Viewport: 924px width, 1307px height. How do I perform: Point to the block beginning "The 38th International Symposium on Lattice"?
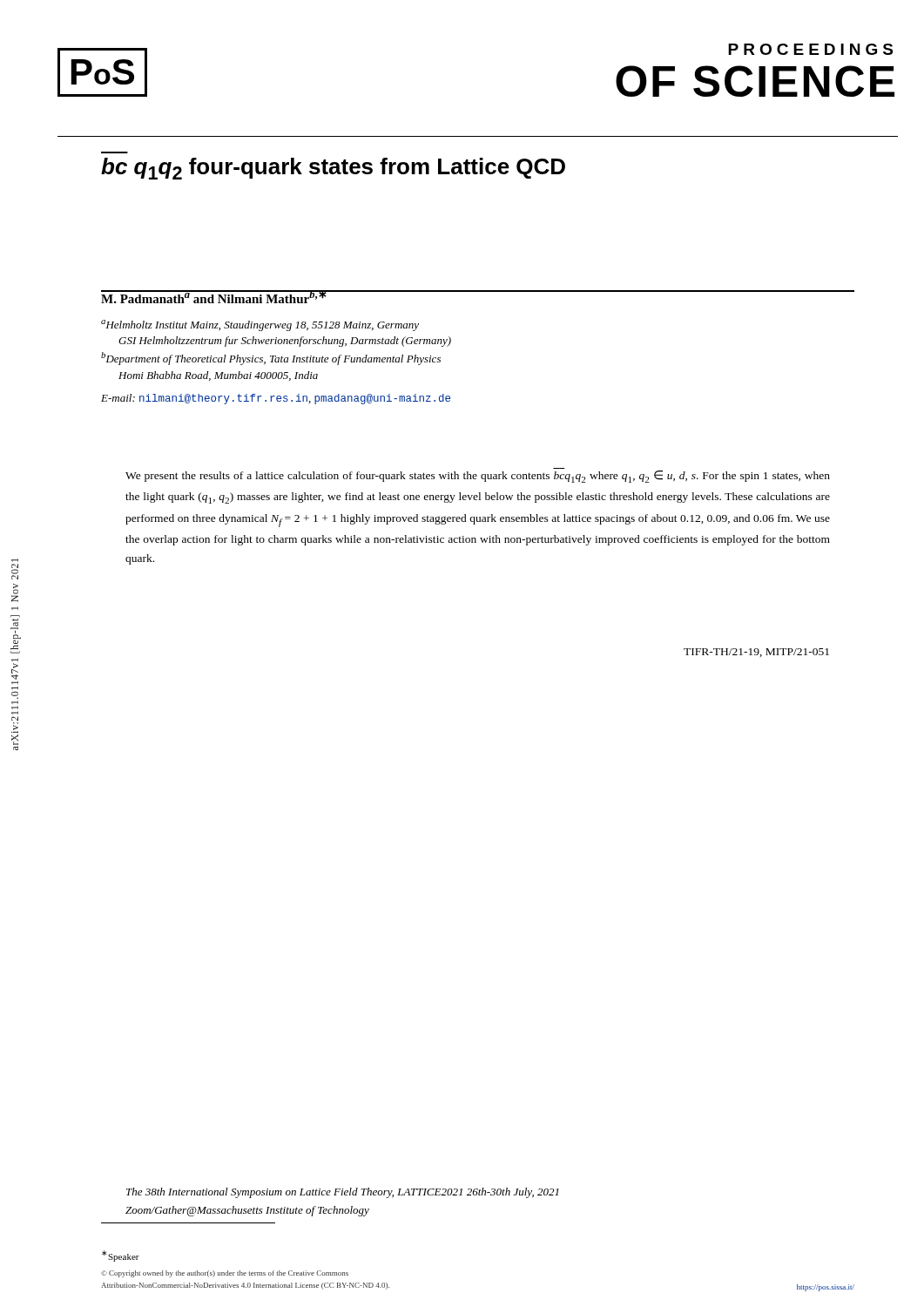coord(343,1201)
